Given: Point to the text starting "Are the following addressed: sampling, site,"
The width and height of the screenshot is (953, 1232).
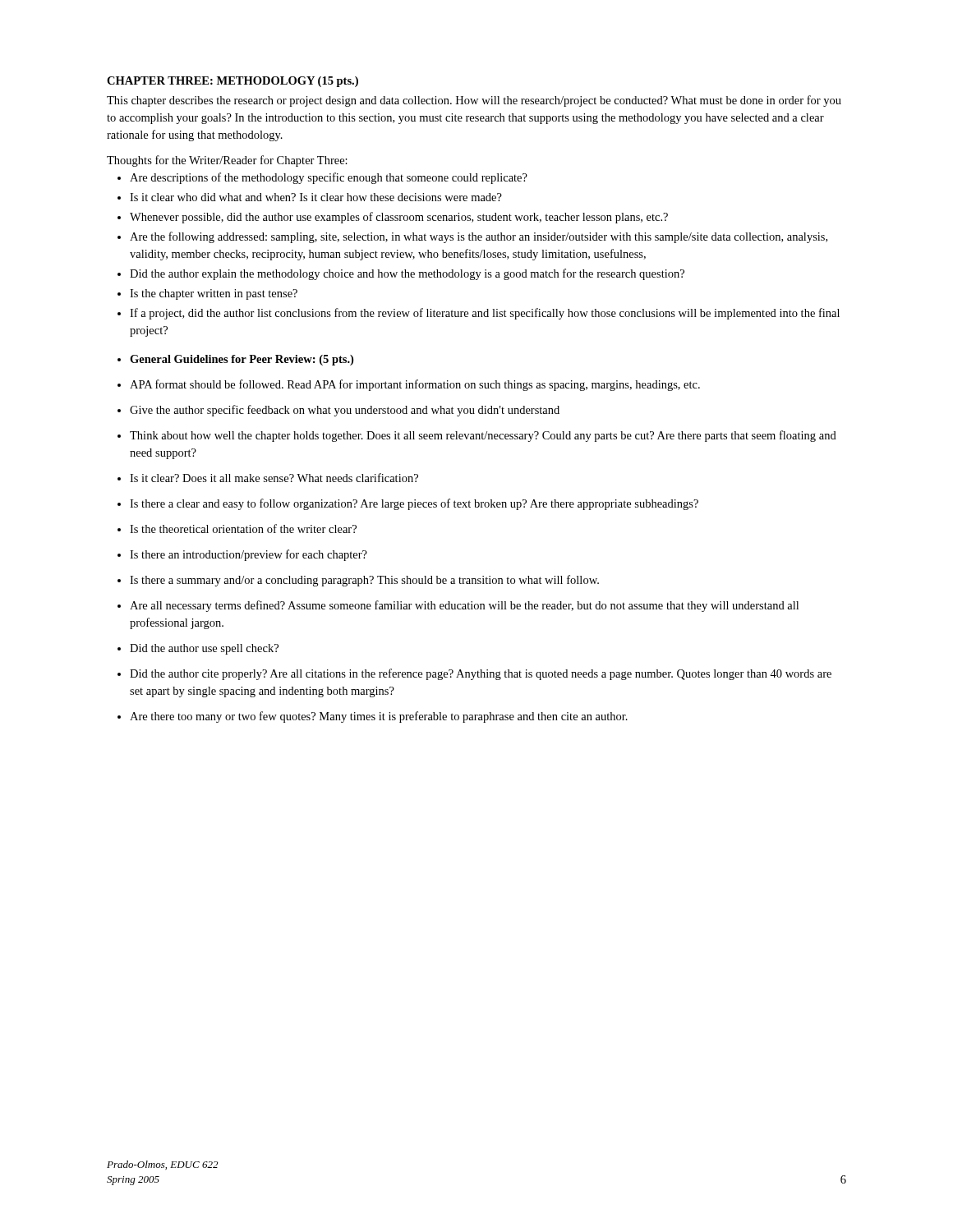Looking at the screenshot, I should [x=479, y=245].
